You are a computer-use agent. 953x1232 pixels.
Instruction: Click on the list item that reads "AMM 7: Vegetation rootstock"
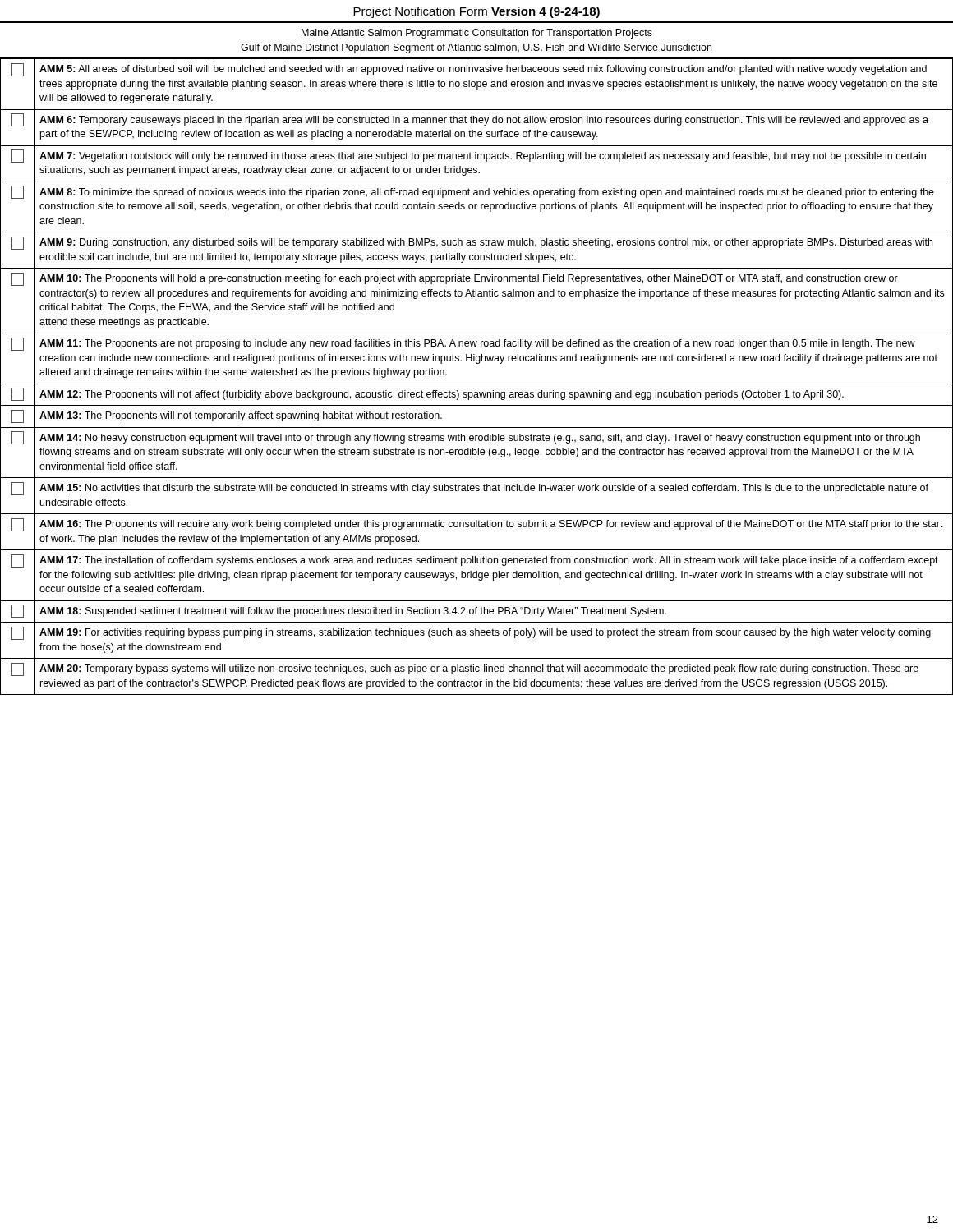coord(483,163)
